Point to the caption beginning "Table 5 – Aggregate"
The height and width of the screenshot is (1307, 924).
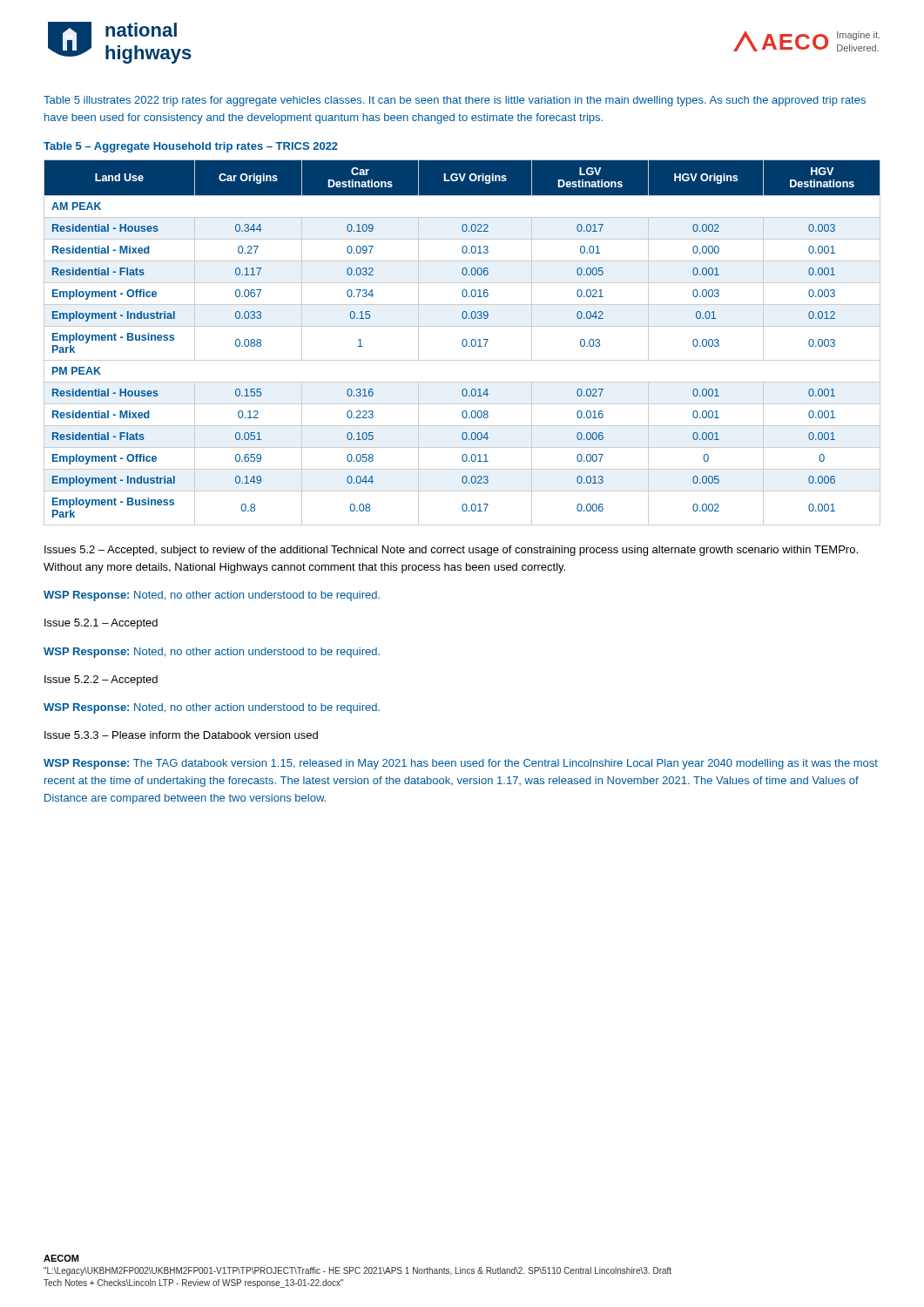point(191,146)
